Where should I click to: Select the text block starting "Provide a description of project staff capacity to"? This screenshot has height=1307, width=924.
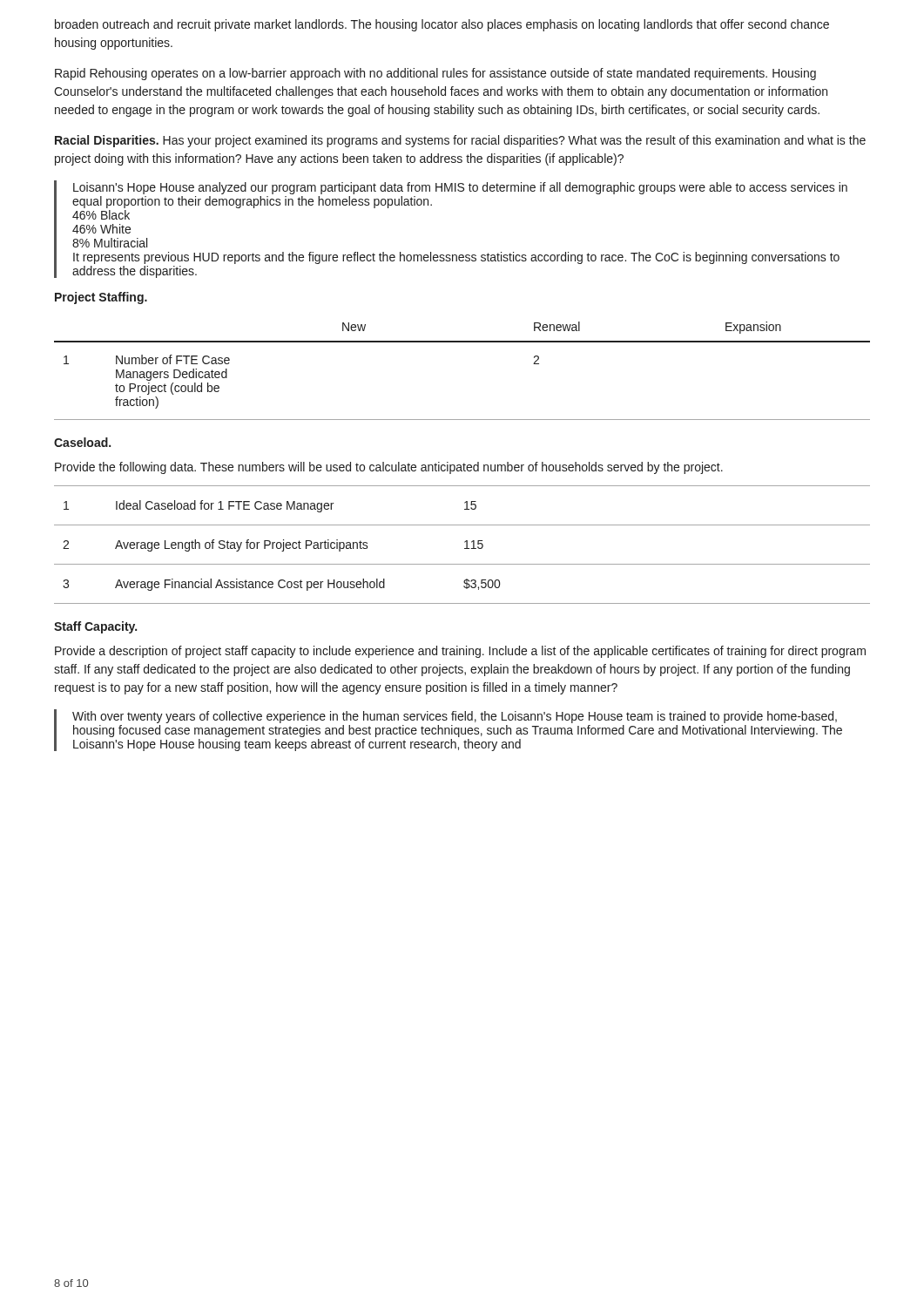point(460,669)
